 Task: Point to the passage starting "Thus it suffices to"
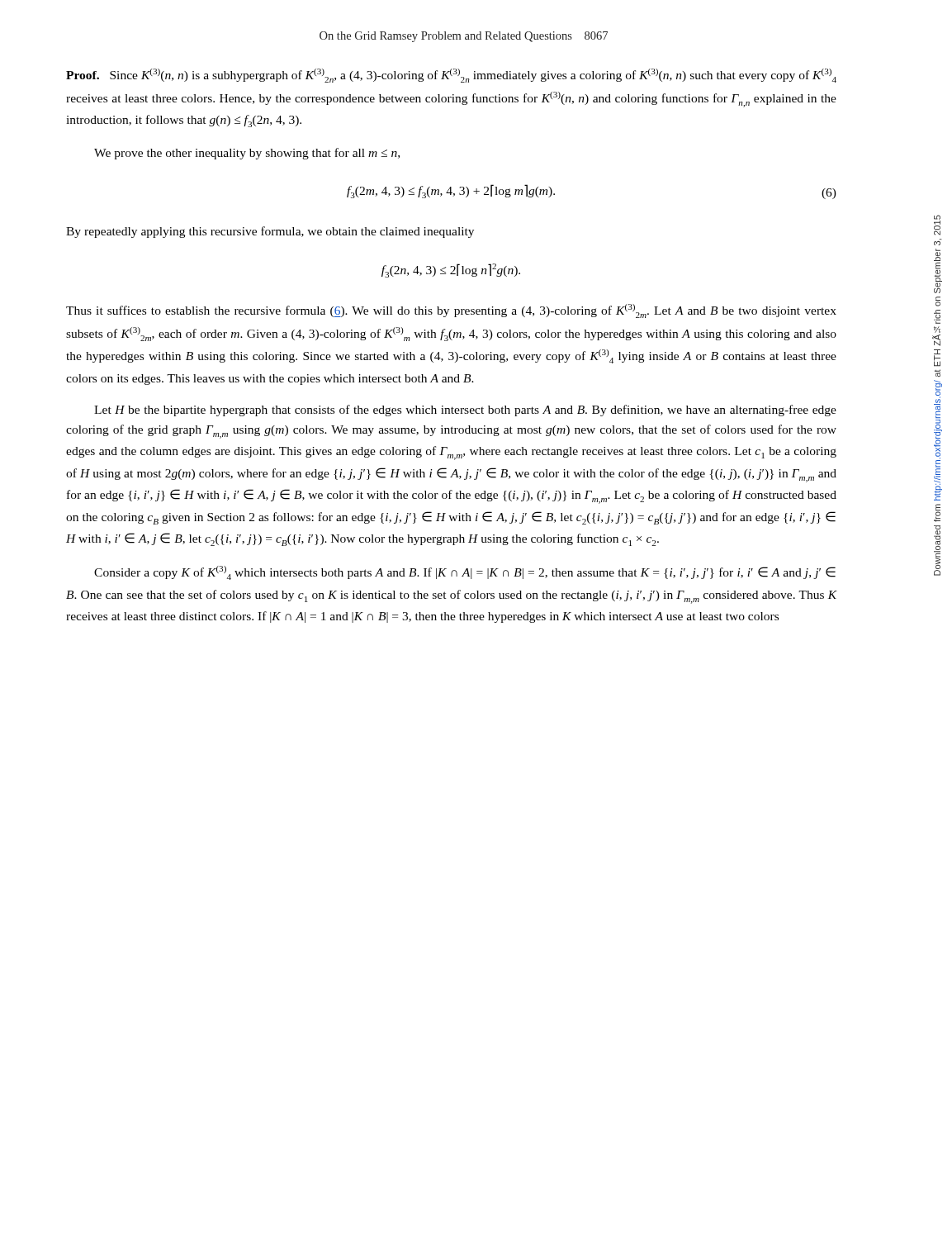tap(451, 343)
